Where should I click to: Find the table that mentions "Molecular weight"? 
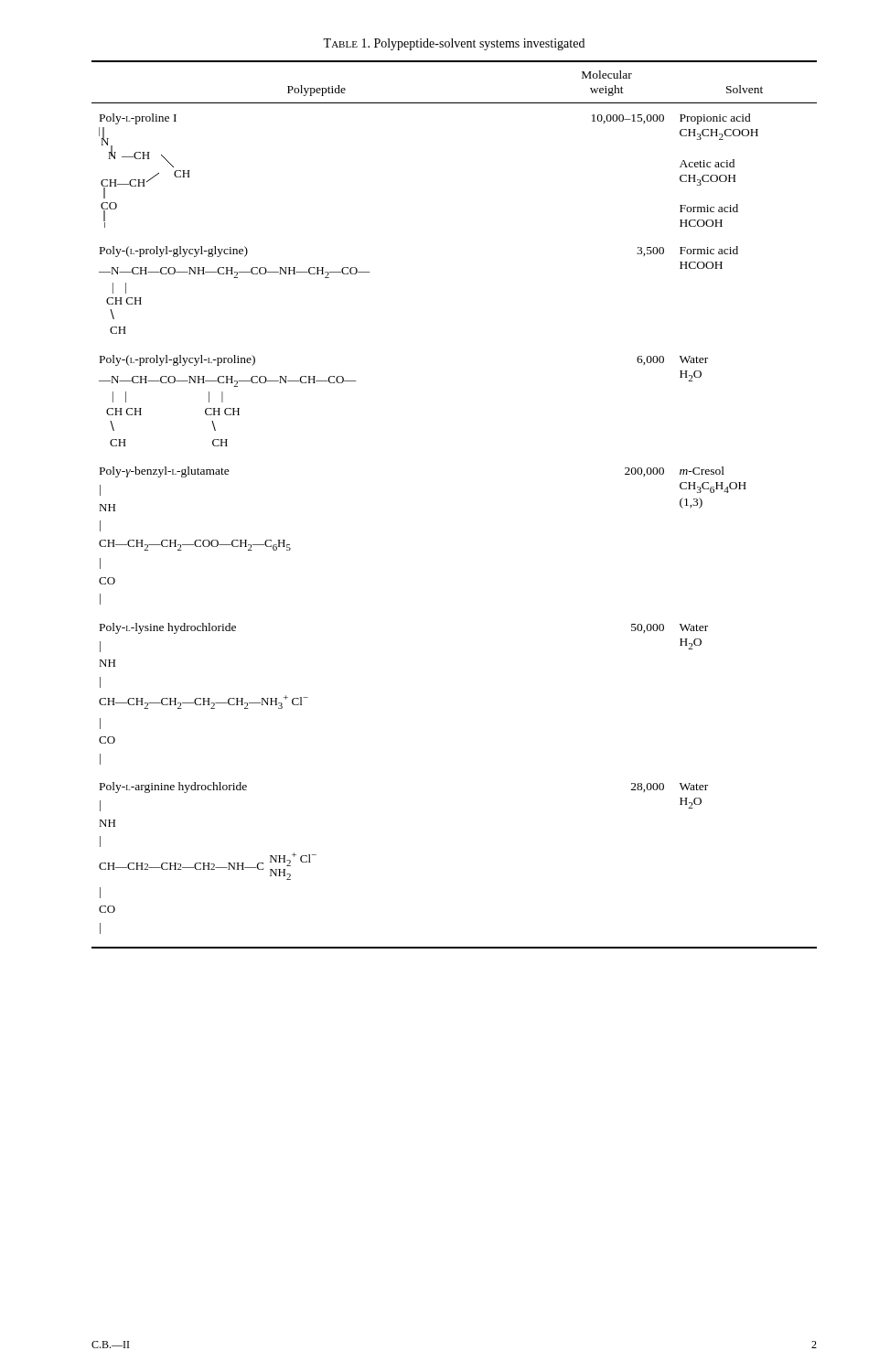454,505
